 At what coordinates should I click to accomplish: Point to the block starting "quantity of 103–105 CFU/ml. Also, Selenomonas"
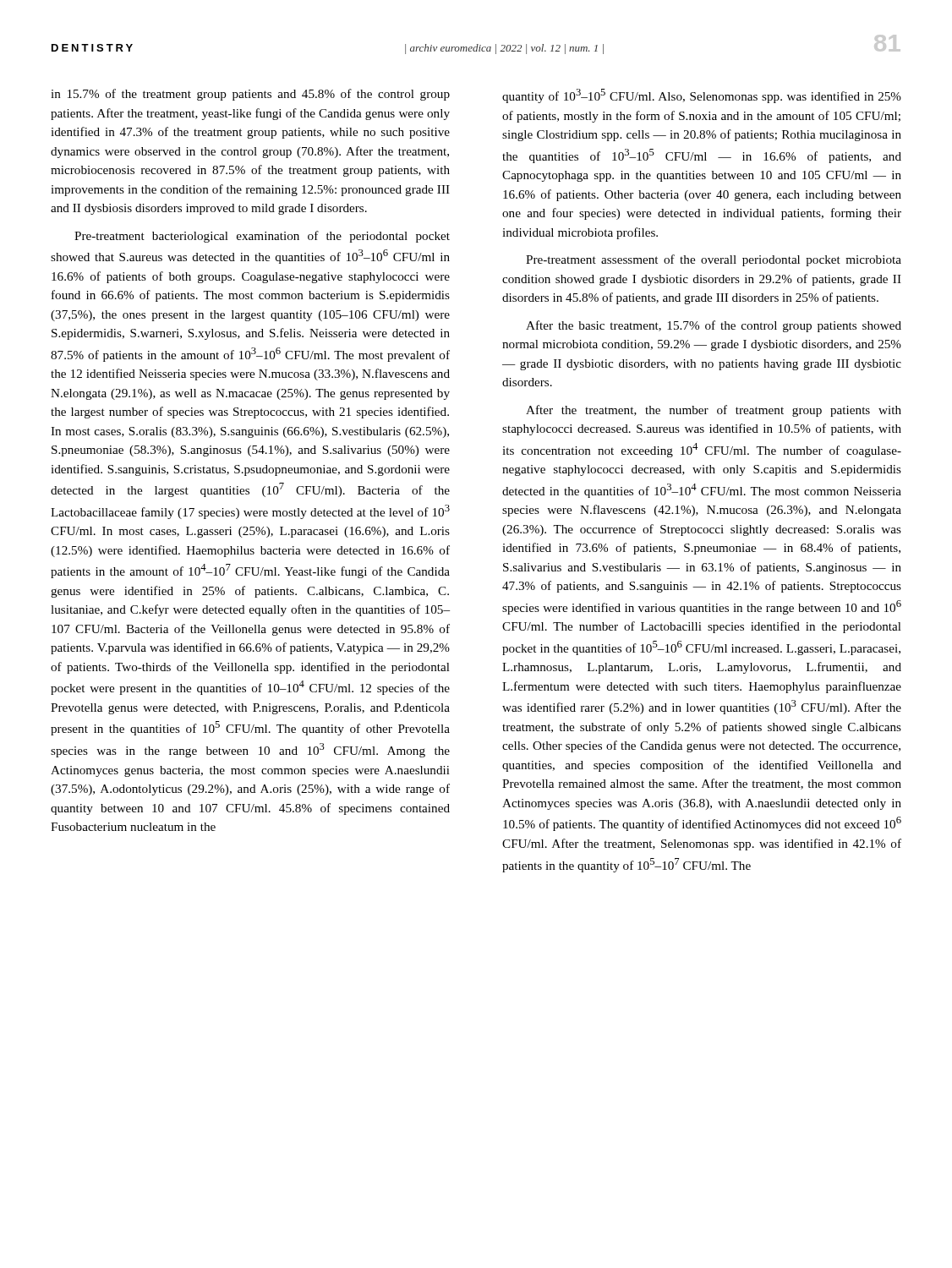(x=702, y=163)
